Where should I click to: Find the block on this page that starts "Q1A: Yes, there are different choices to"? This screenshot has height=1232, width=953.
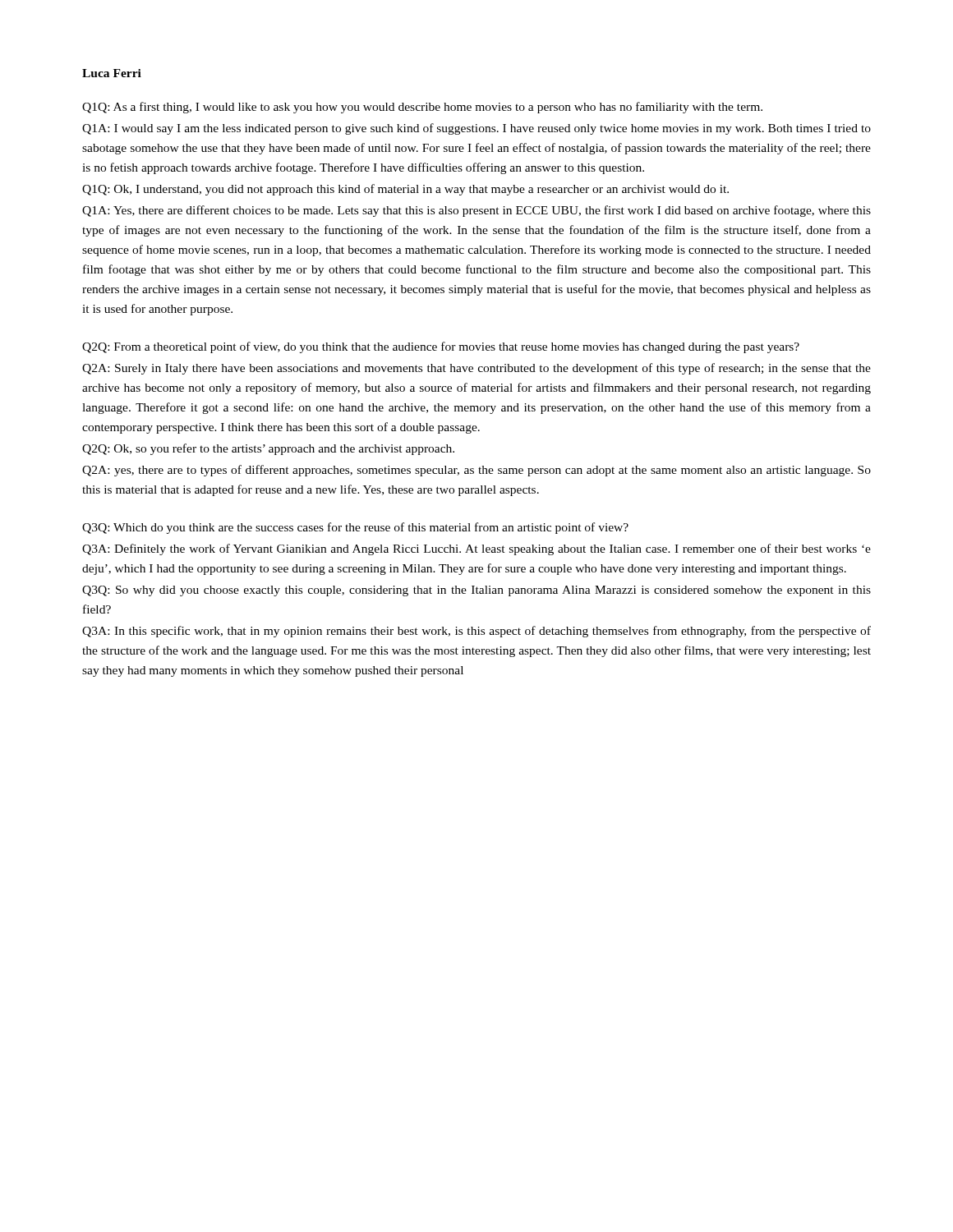click(x=476, y=259)
